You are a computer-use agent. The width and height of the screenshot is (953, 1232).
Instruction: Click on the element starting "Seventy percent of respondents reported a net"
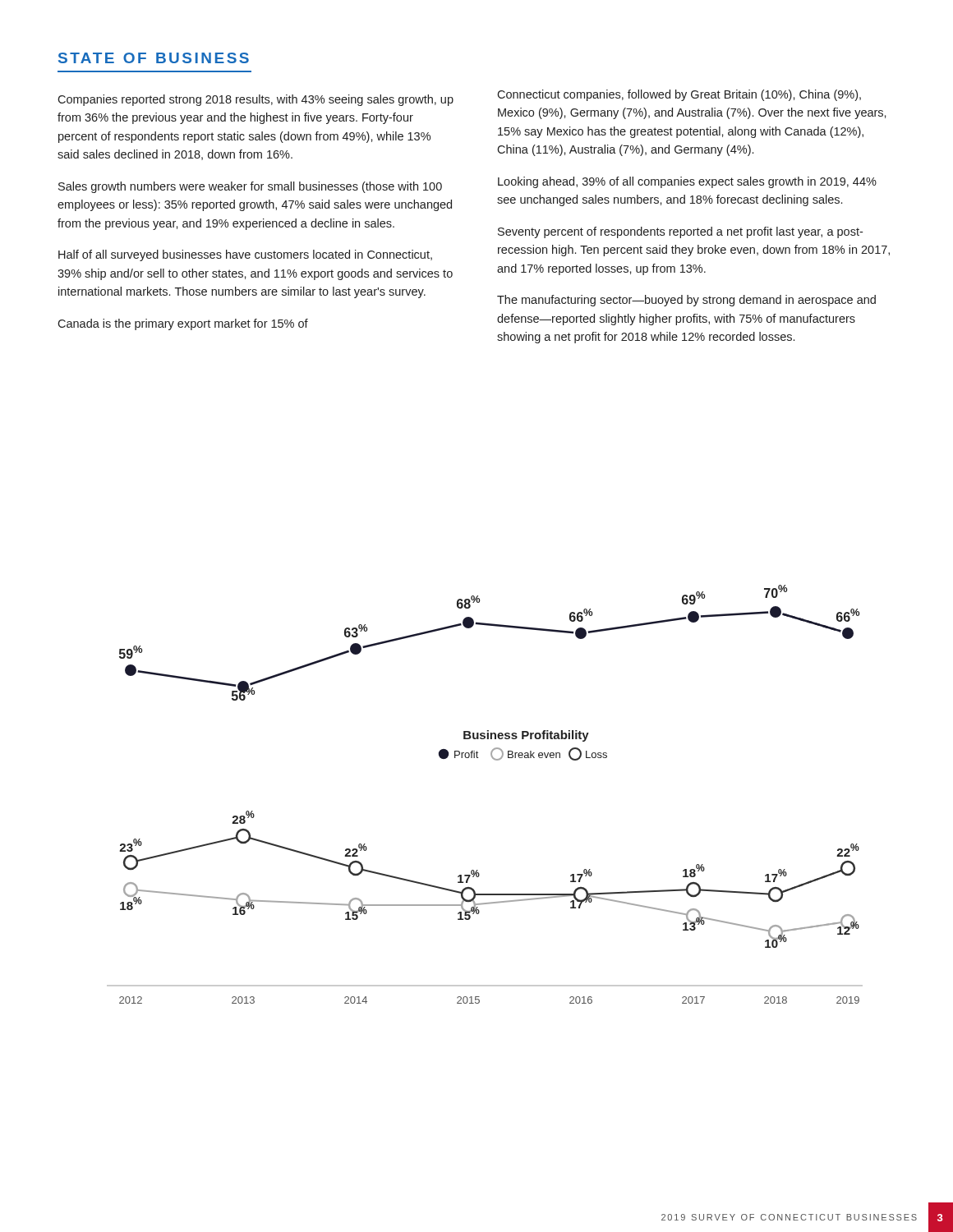coord(694,250)
